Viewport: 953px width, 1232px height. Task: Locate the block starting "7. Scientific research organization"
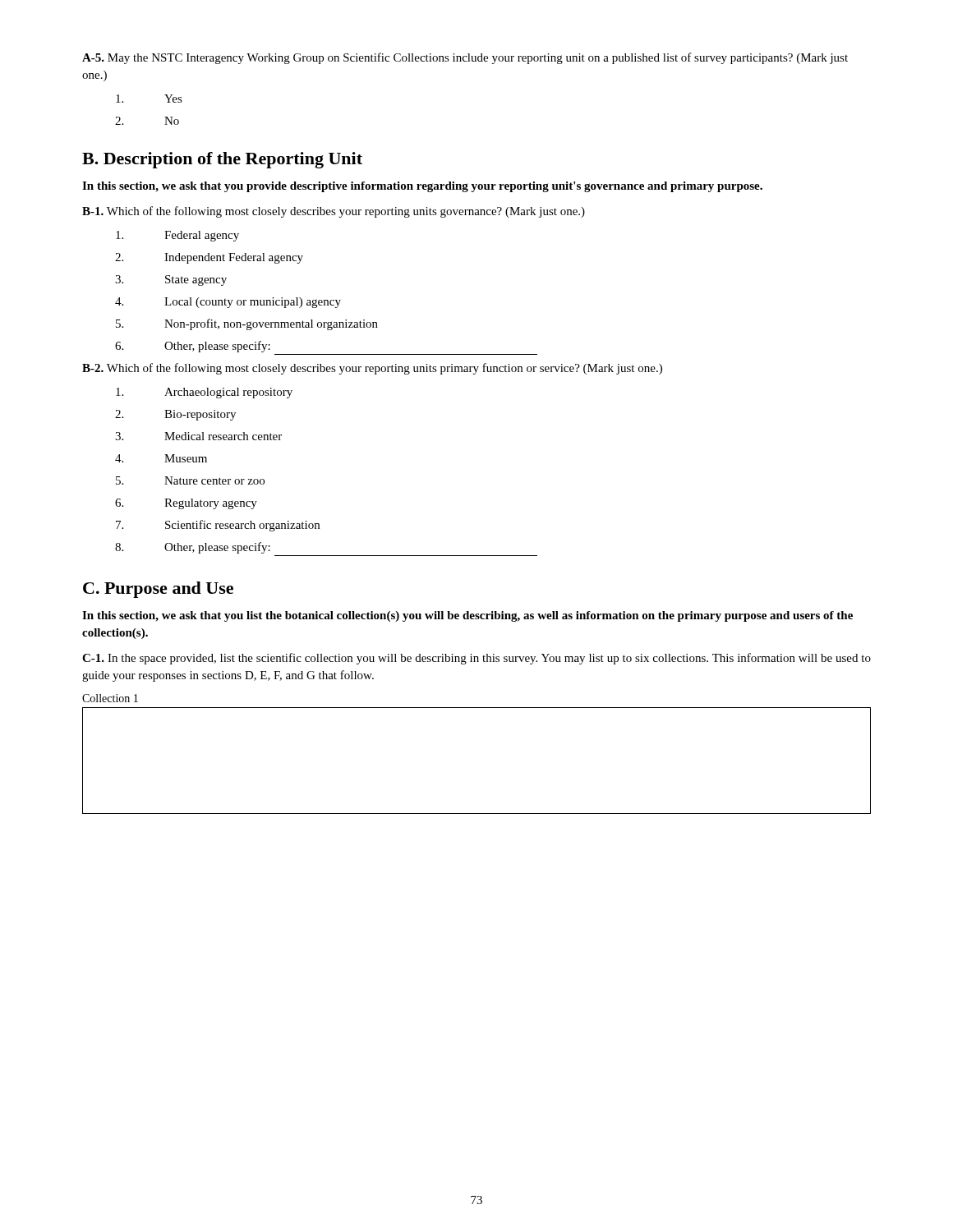coord(218,526)
